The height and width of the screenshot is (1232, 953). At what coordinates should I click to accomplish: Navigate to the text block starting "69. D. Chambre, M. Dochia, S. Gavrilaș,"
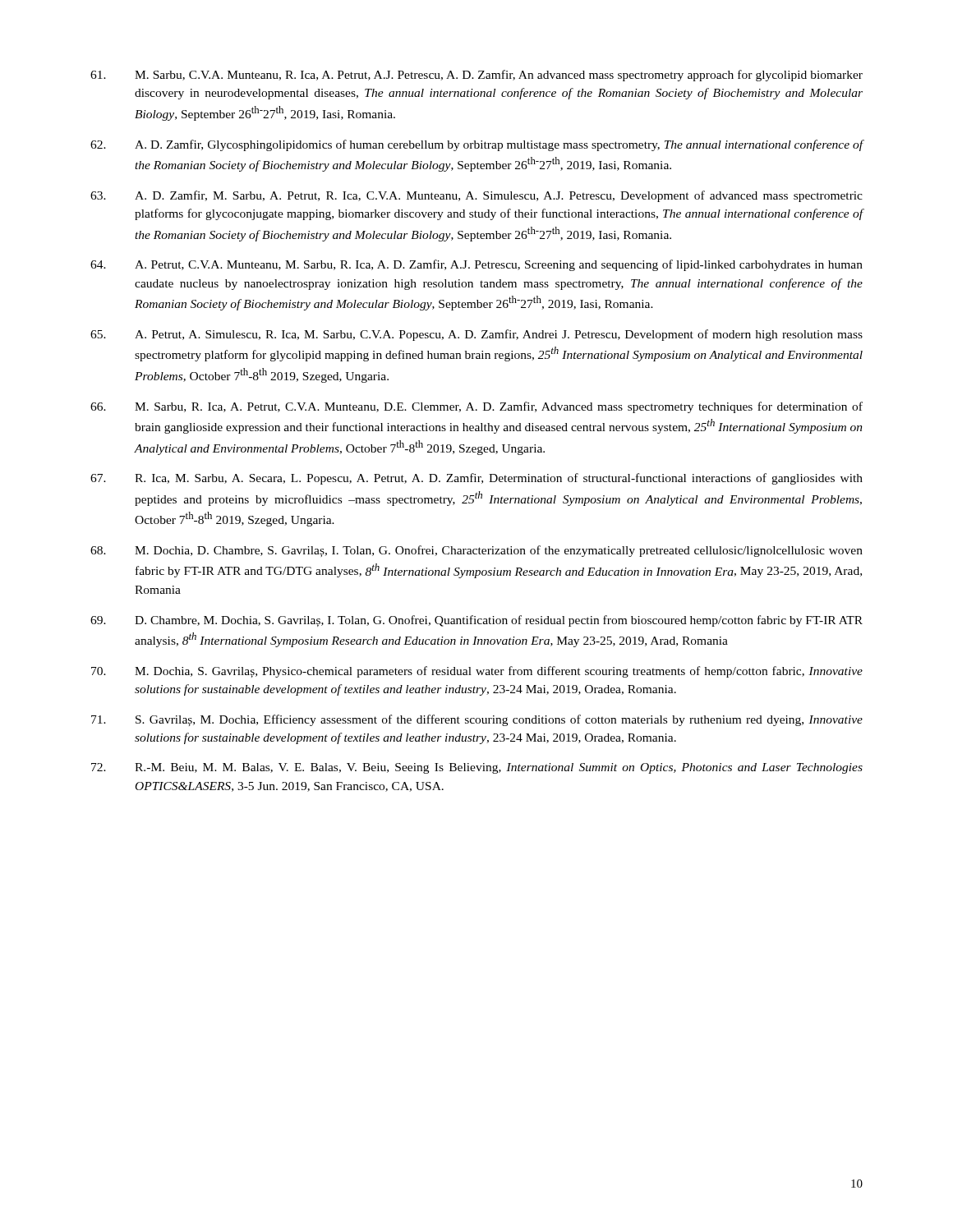point(476,630)
